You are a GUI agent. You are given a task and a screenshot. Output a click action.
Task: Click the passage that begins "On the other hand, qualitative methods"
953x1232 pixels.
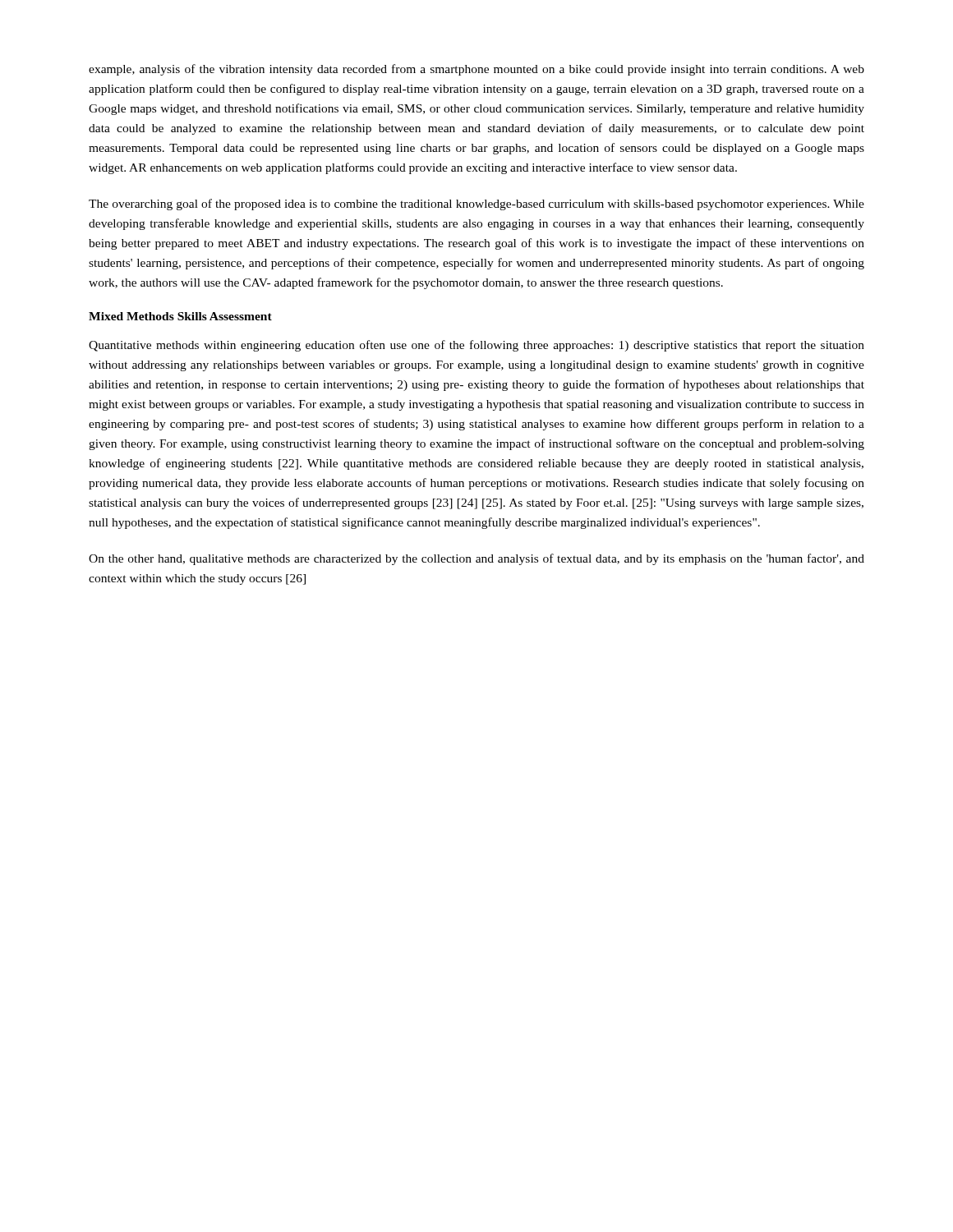tap(476, 568)
